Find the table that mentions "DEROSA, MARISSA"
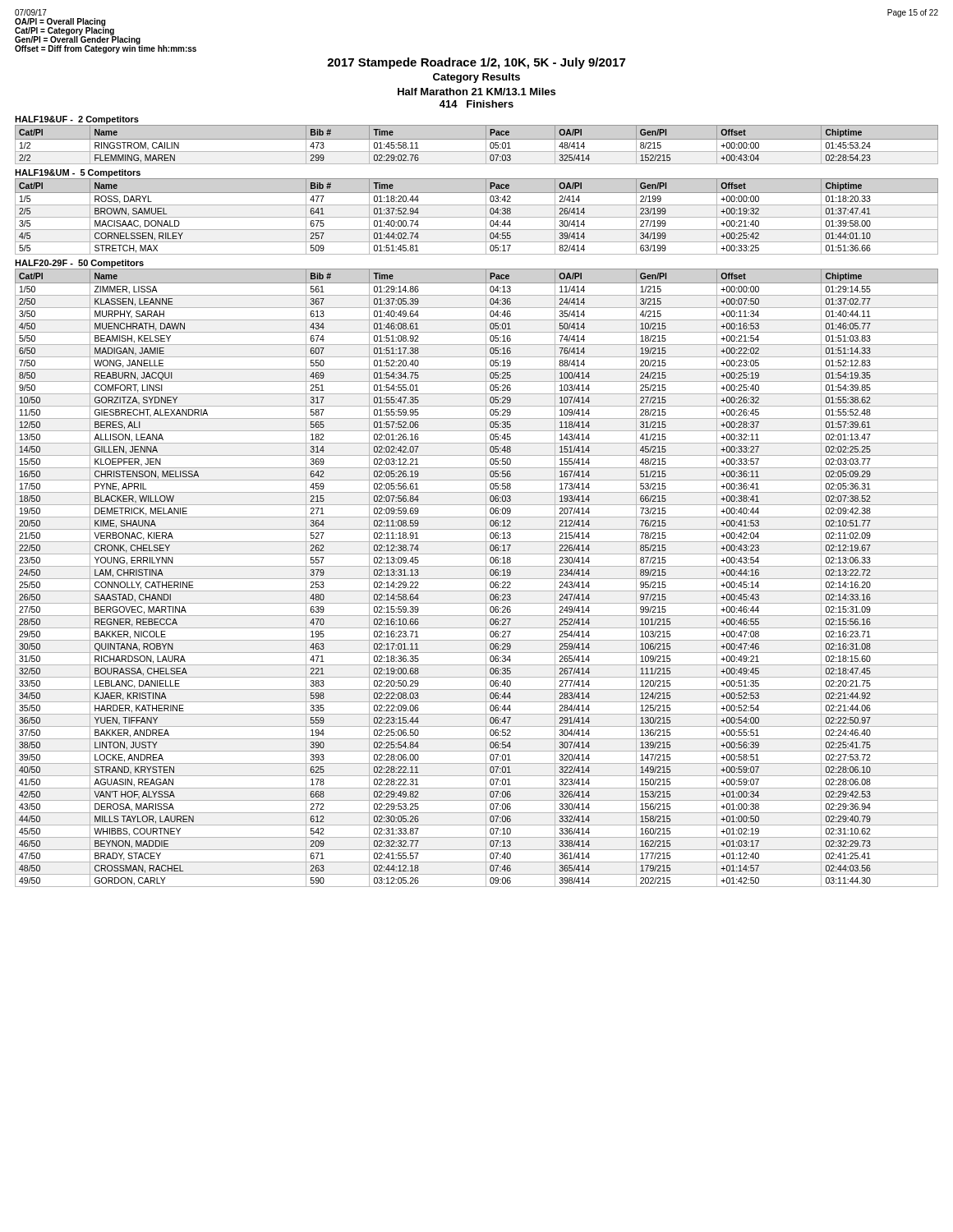 point(476,578)
